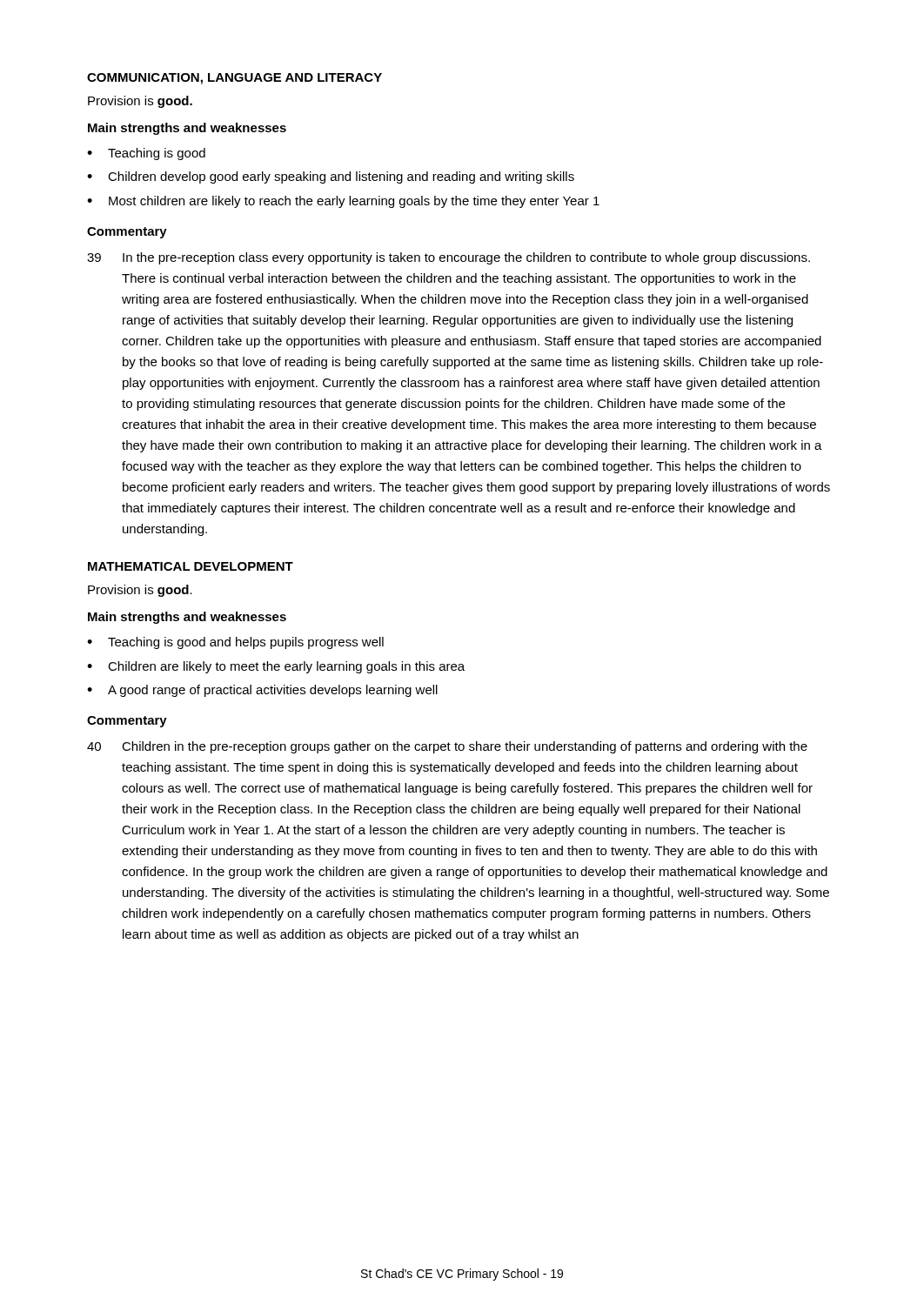Click on the block starting "39In the pre-reception"
The width and height of the screenshot is (924, 1305).
[x=460, y=393]
